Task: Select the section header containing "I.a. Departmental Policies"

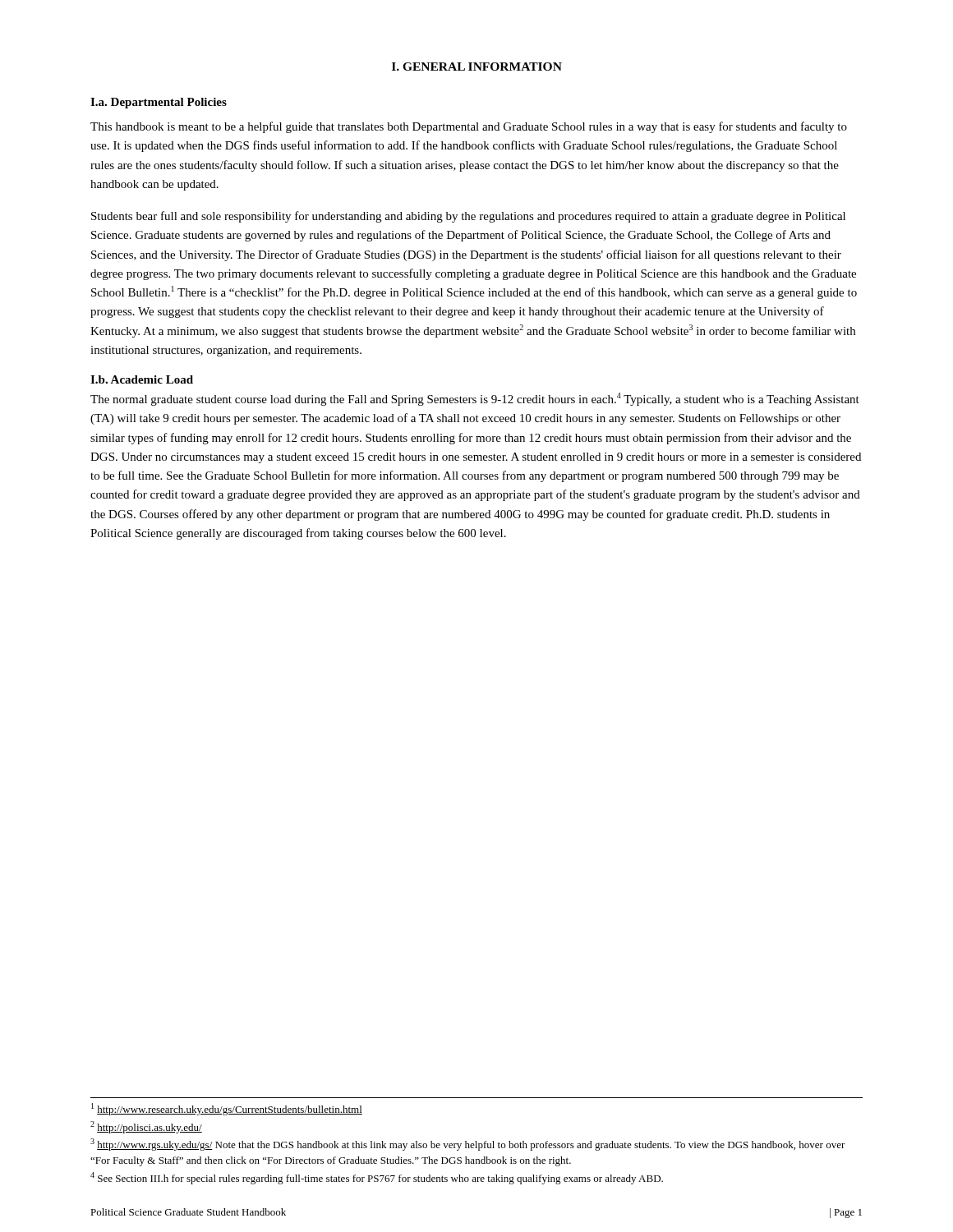Action: coord(158,102)
